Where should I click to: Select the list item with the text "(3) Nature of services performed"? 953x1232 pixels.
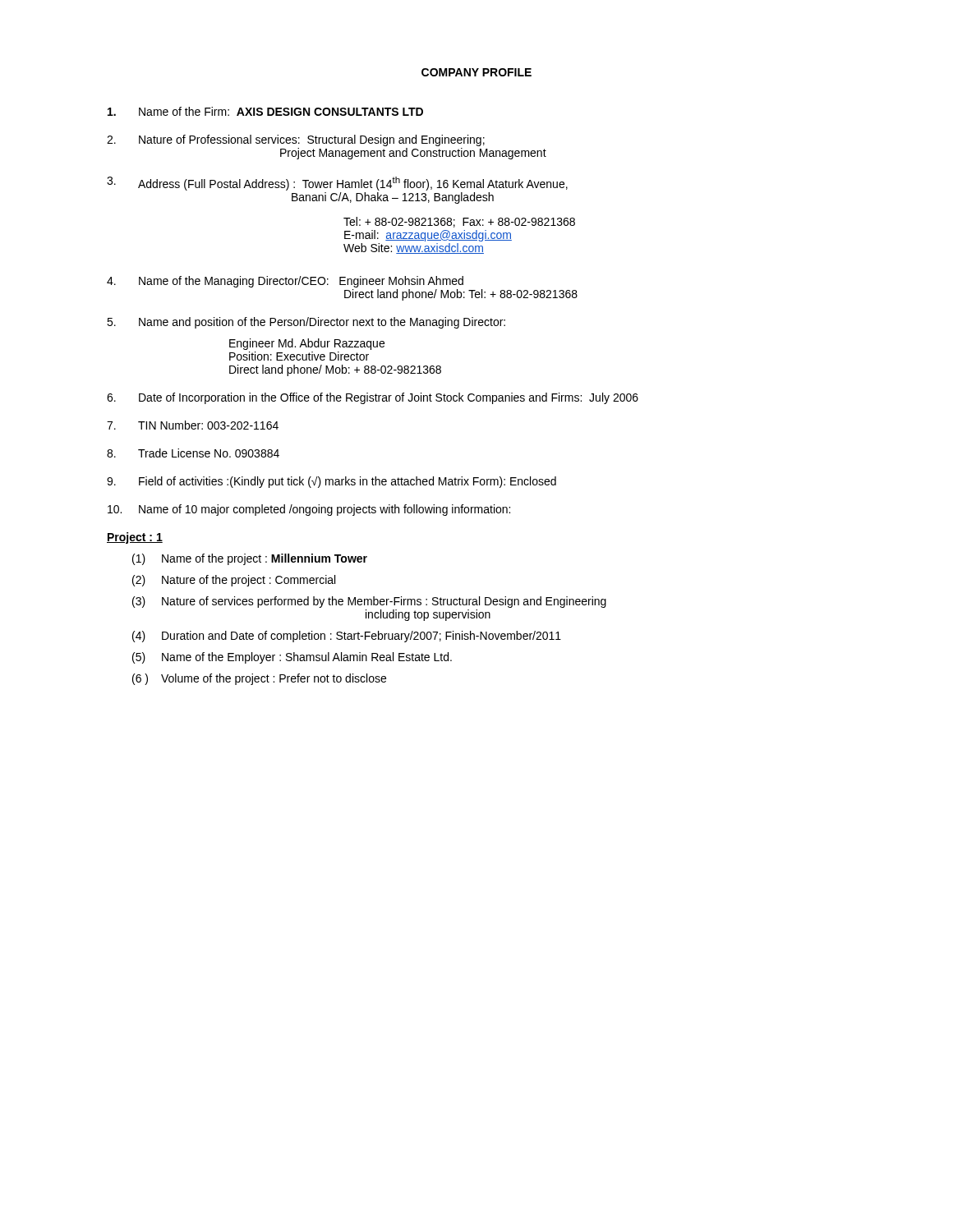click(x=489, y=607)
